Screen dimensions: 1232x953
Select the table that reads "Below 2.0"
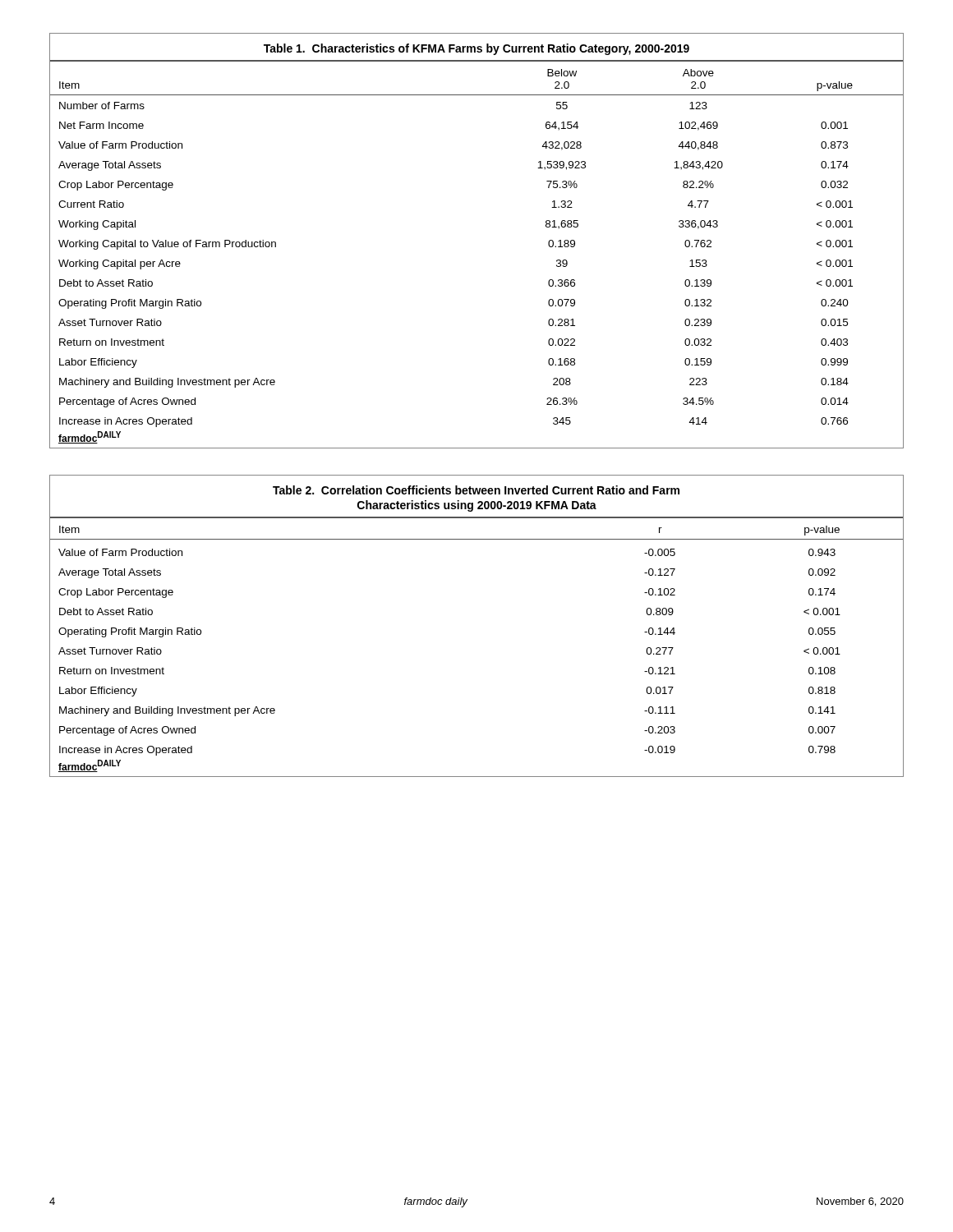(476, 241)
